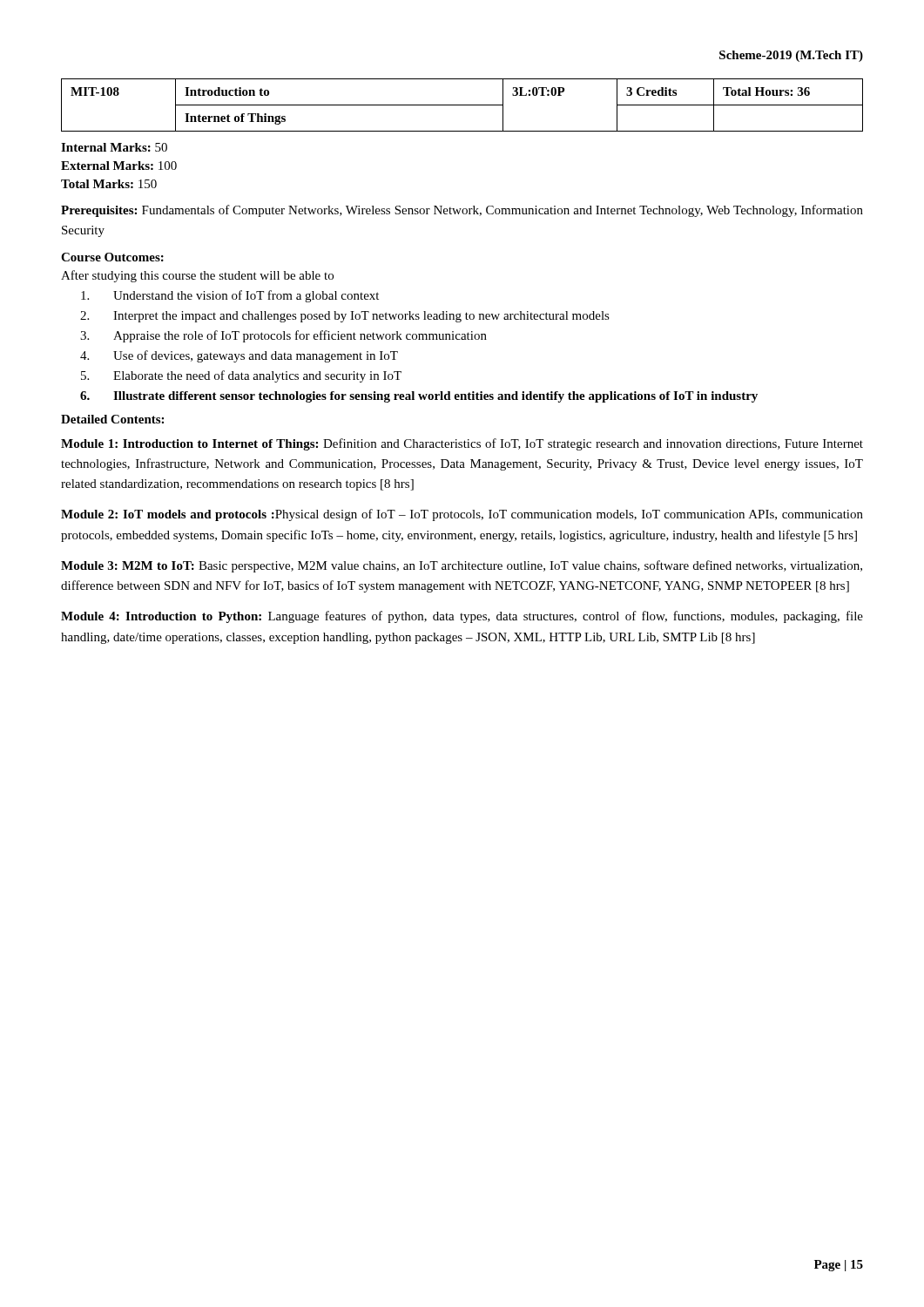The image size is (924, 1307).
Task: Find the list item that says "6. Illustrate different sensor technologies for sensing real"
Action: (462, 396)
